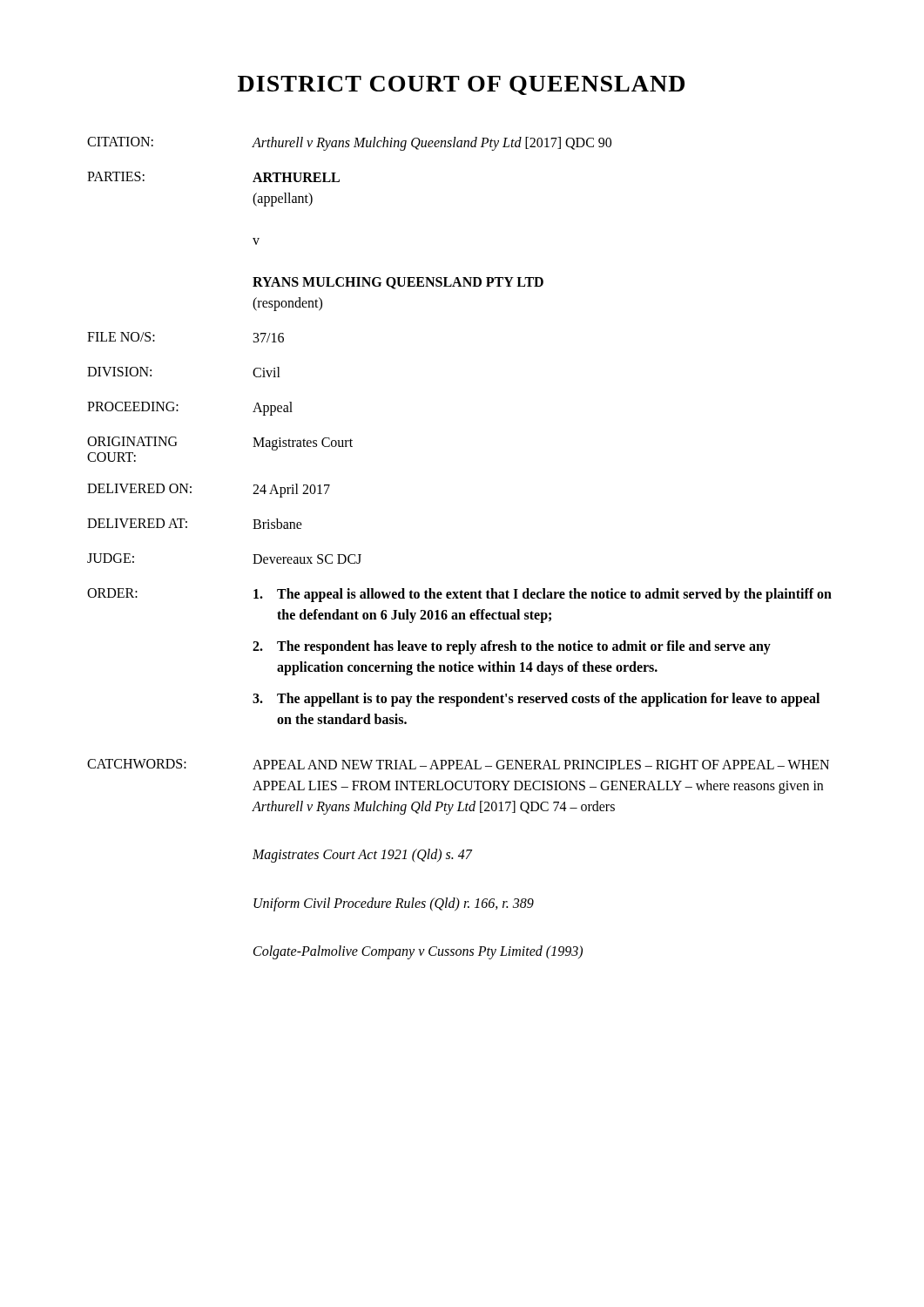Point to the region starting "ORDER: 1. The appeal is allowed to"

tap(462, 662)
